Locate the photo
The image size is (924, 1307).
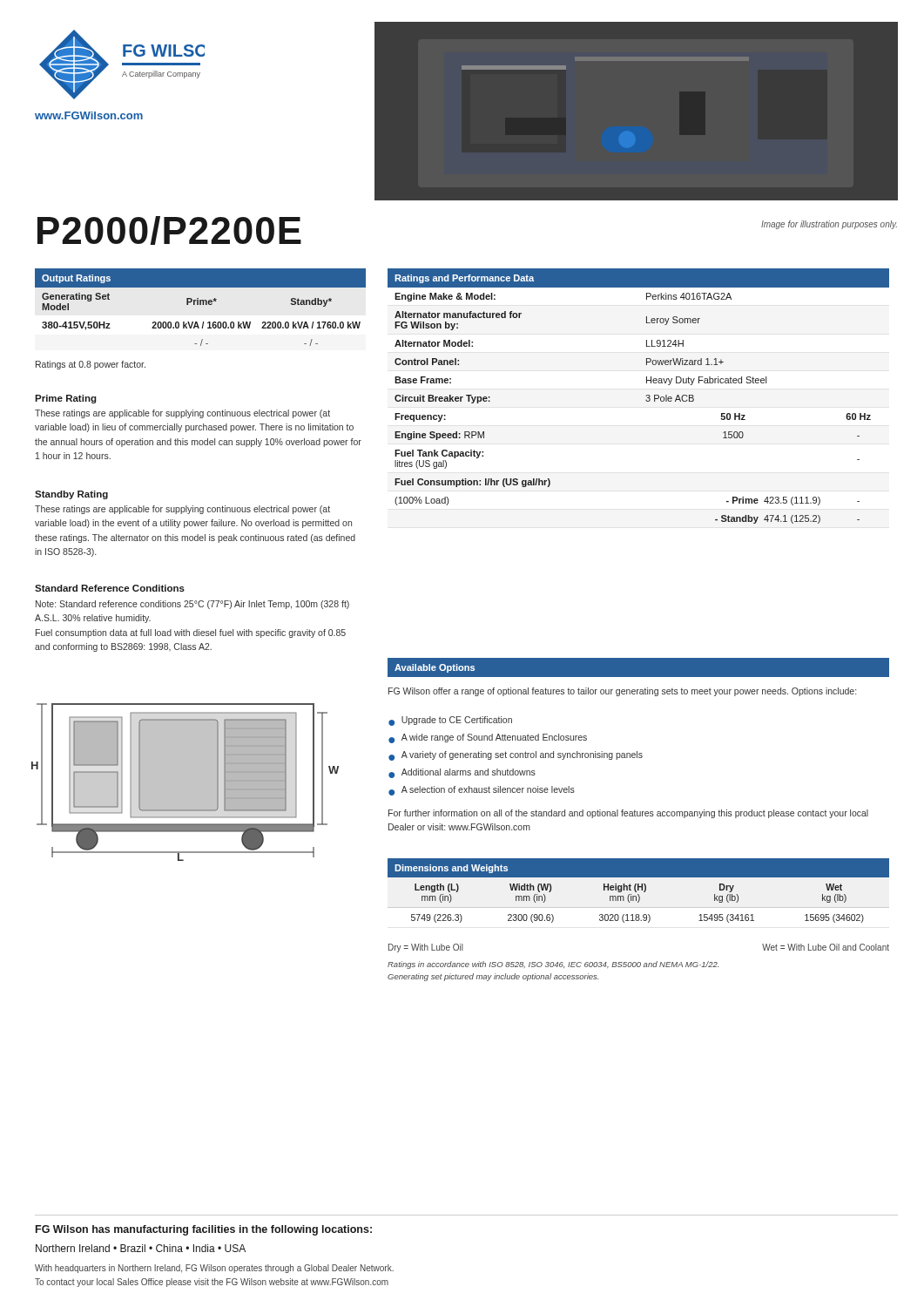pyautogui.click(x=636, y=111)
